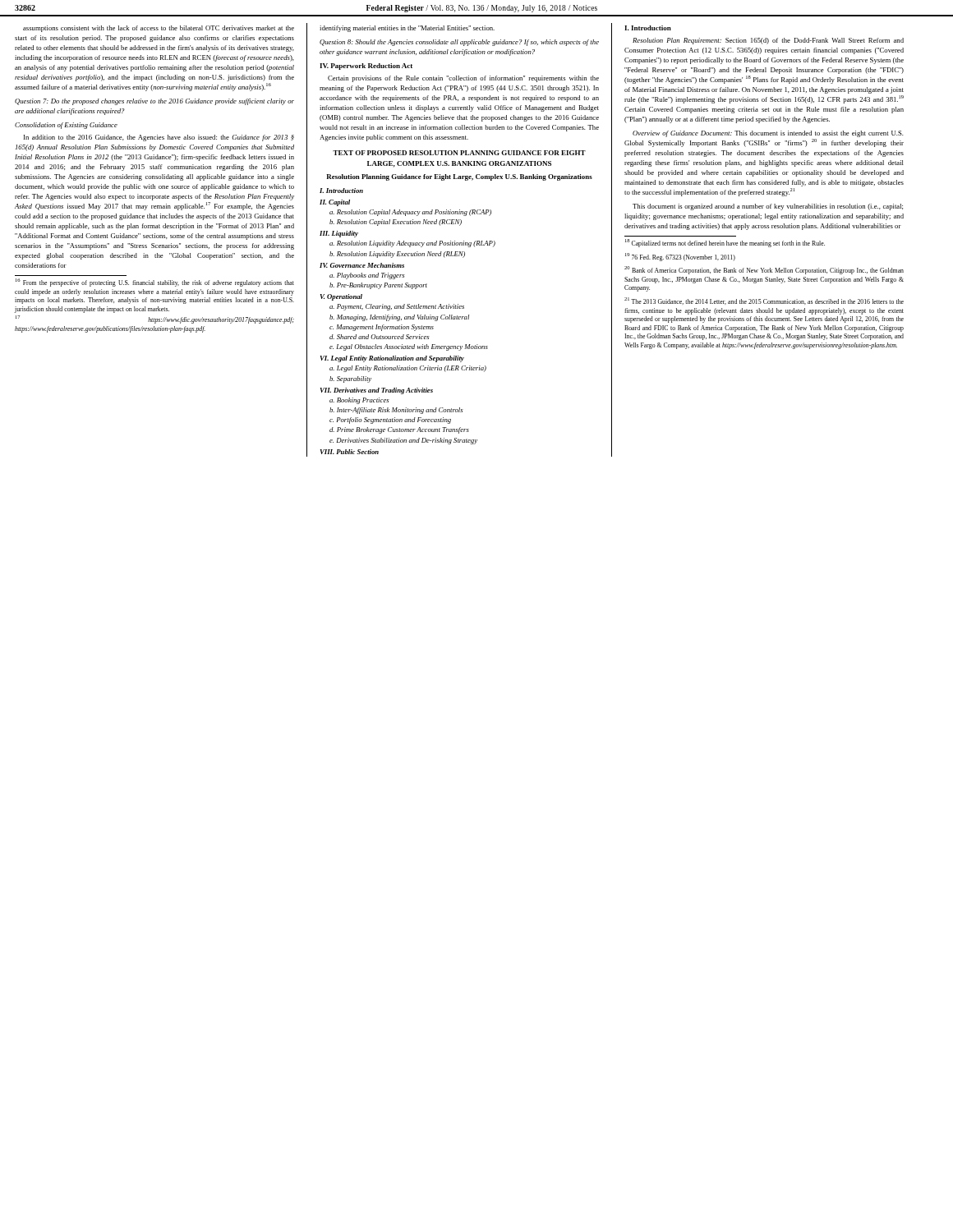Point to the region starting "II. Capital a. Resolution Capital"
The width and height of the screenshot is (953, 1232).
459,212
